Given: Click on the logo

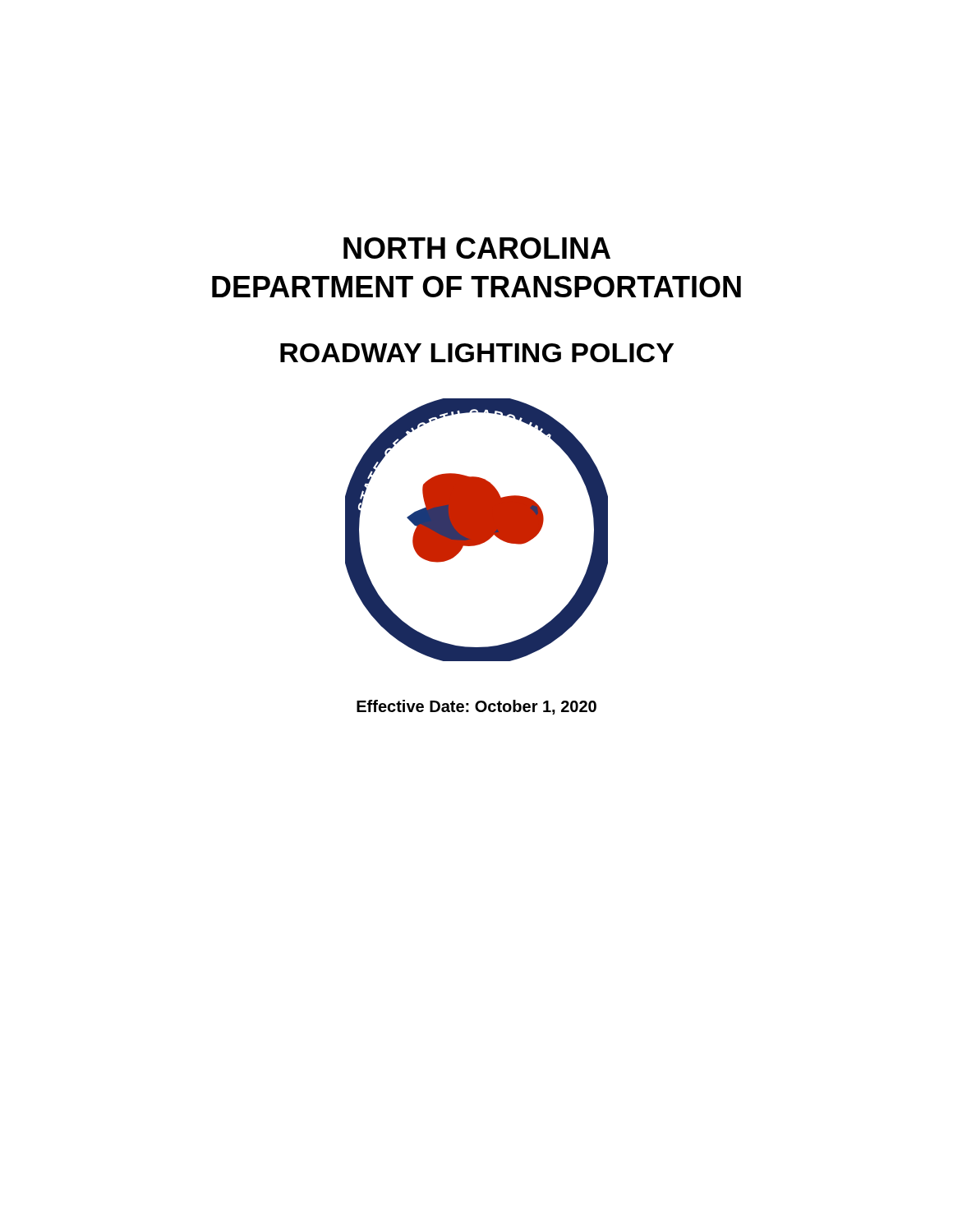Looking at the screenshot, I should 476,529.
